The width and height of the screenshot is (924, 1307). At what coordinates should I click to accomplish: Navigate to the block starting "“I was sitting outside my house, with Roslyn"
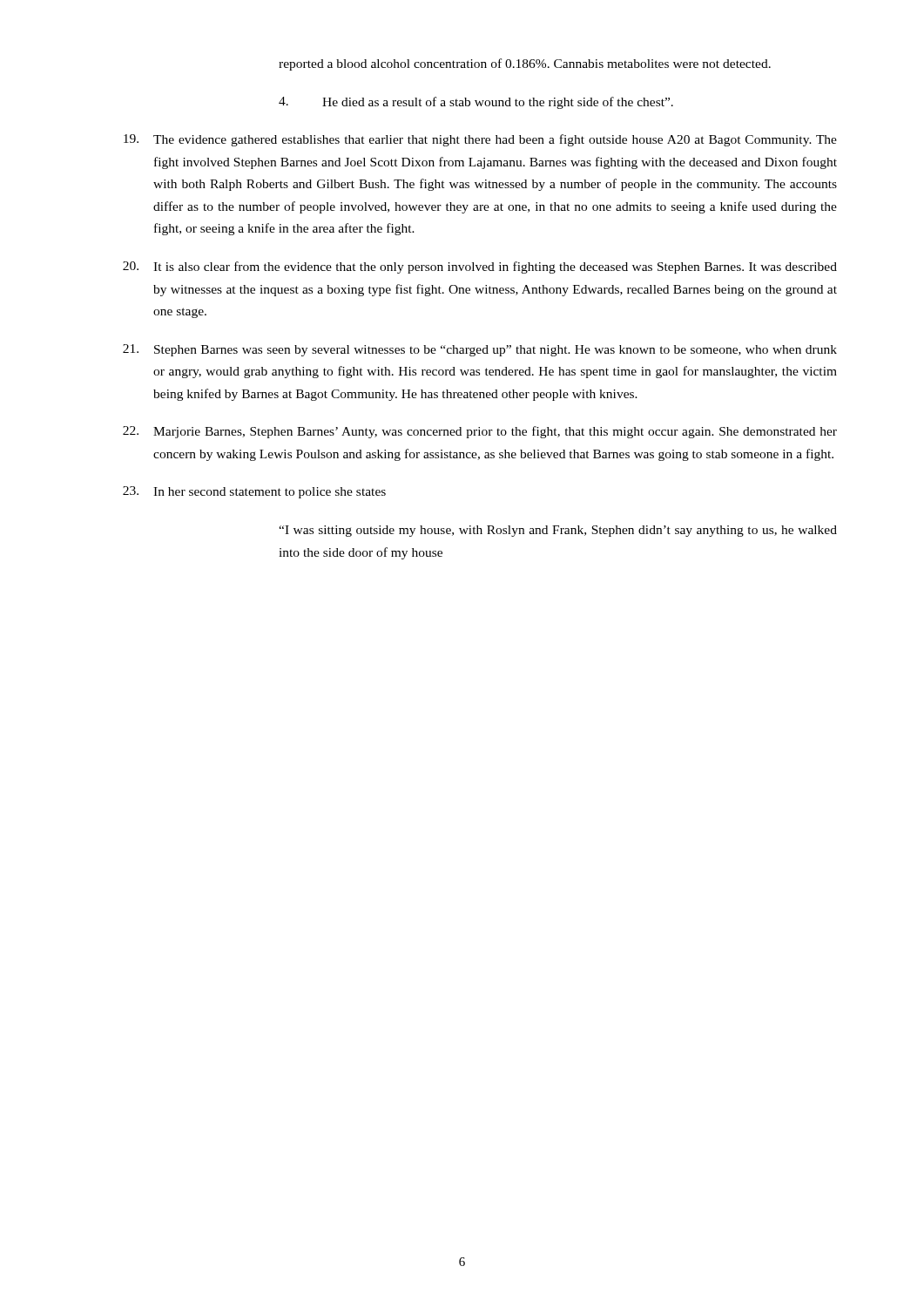coord(558,540)
